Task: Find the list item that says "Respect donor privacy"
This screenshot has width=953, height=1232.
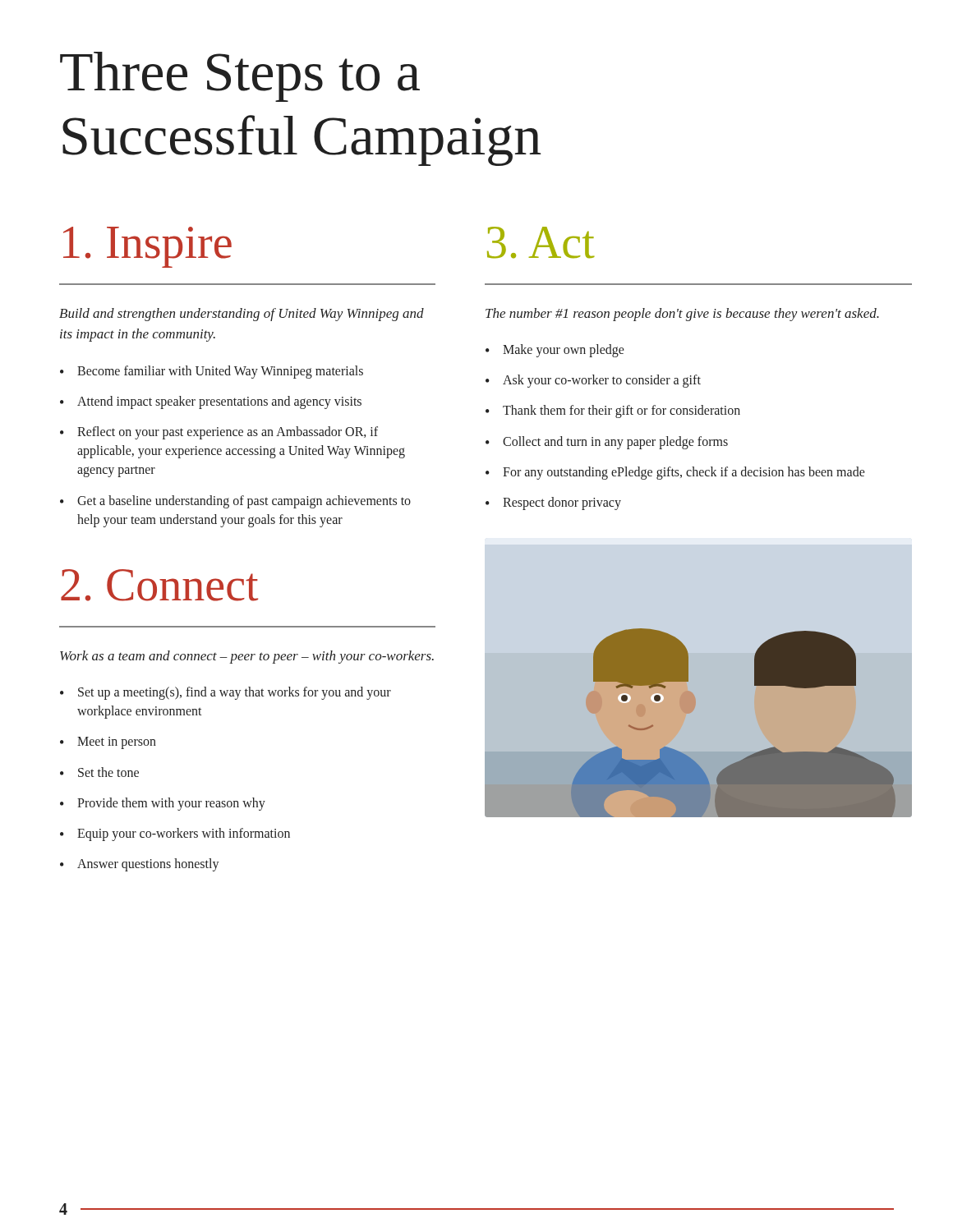Action: pos(562,502)
